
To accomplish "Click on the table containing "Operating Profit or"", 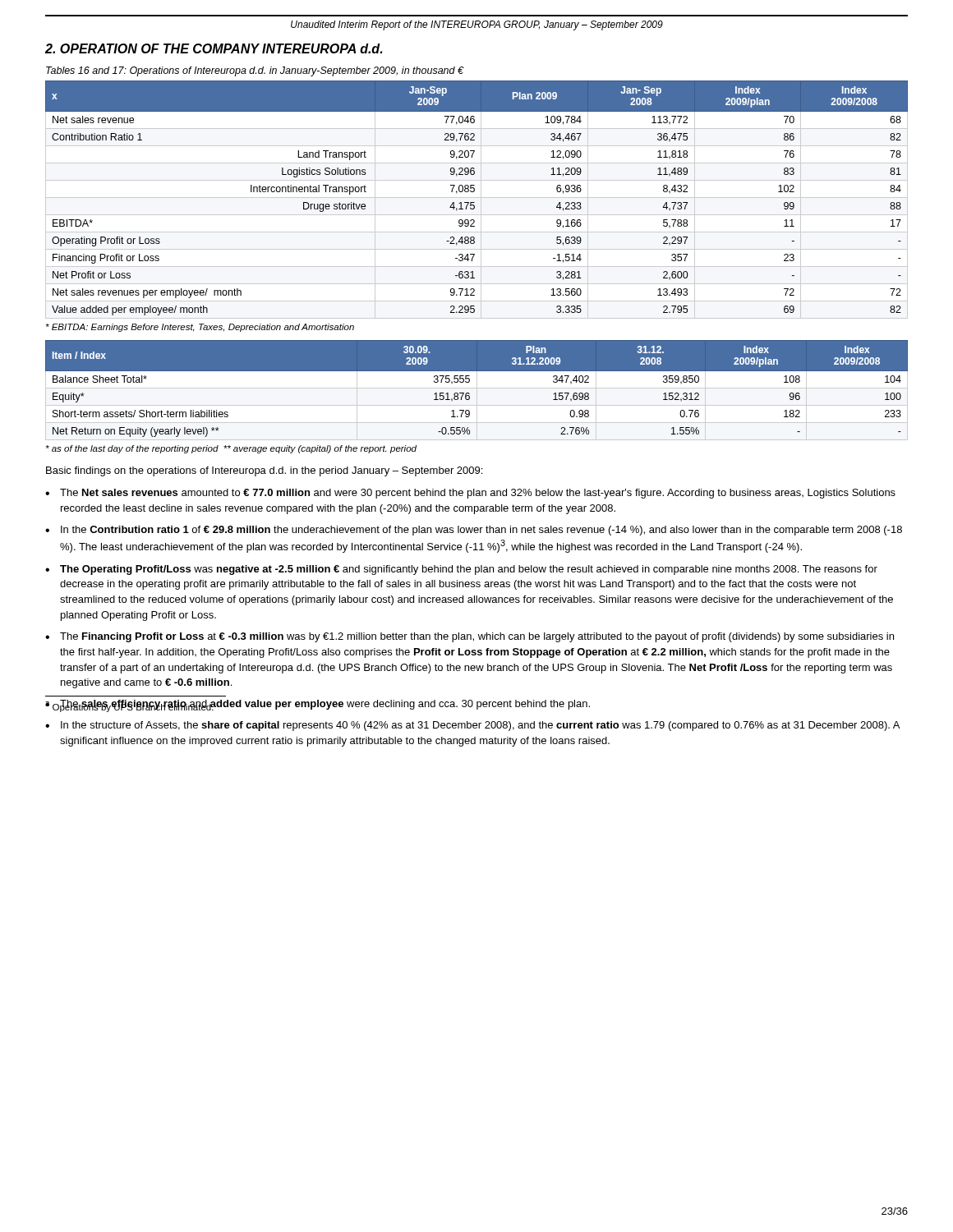I will [476, 200].
